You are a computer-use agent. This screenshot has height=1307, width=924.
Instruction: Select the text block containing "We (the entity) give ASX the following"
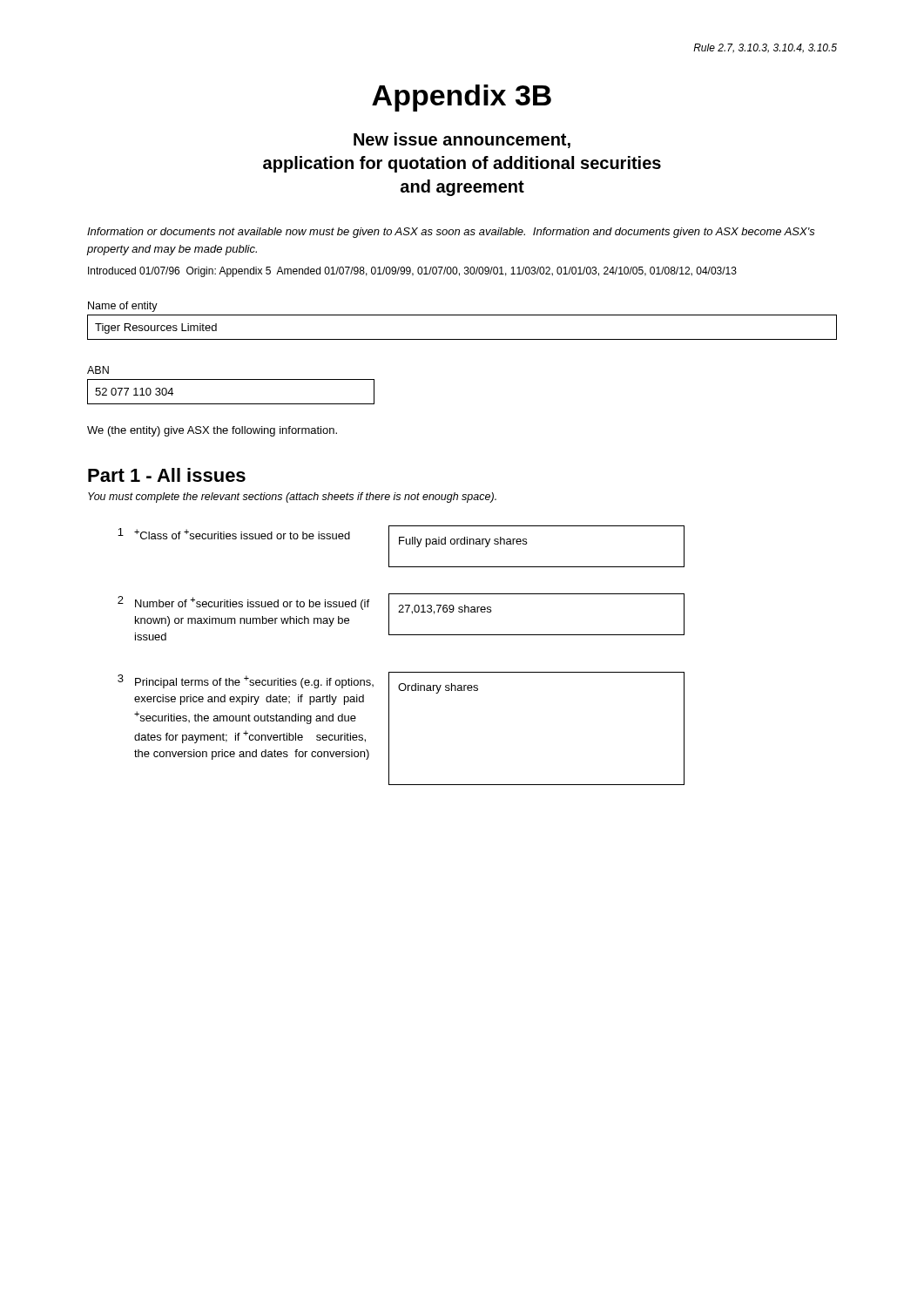(213, 430)
